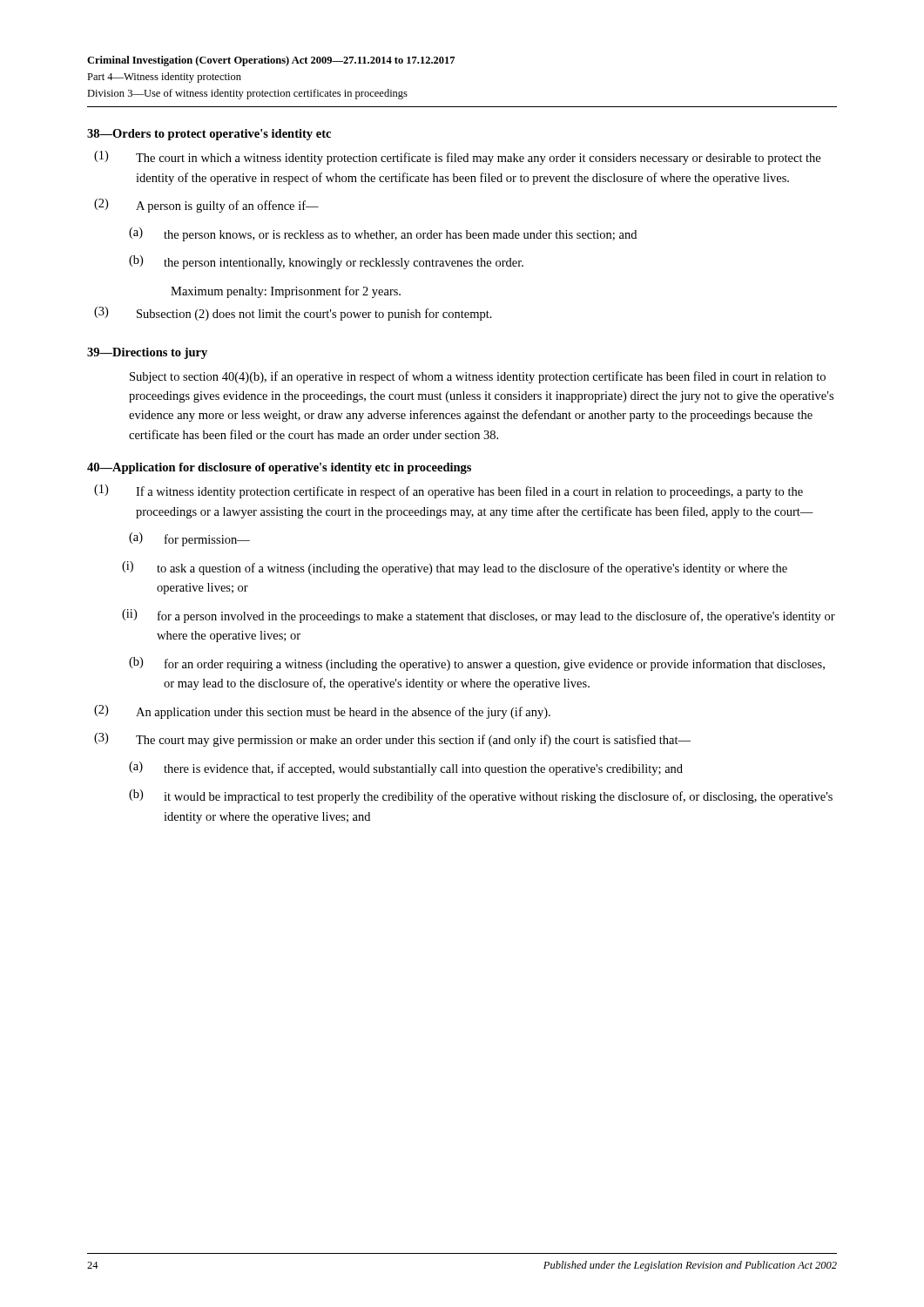
Task: Click on the list item with the text "(ii) for a person"
Action: pyautogui.click(x=479, y=628)
